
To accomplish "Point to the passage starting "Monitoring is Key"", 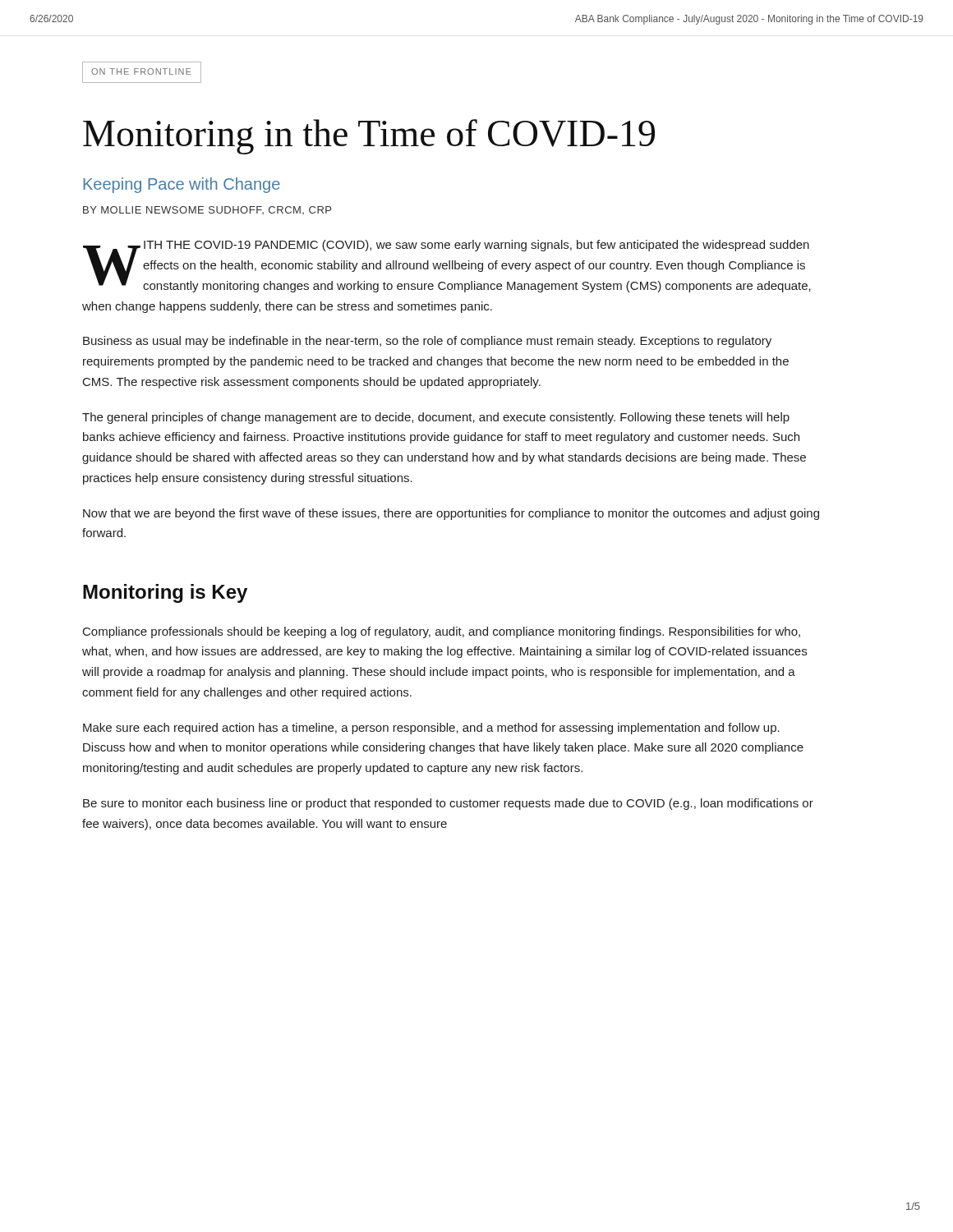I will coord(165,593).
